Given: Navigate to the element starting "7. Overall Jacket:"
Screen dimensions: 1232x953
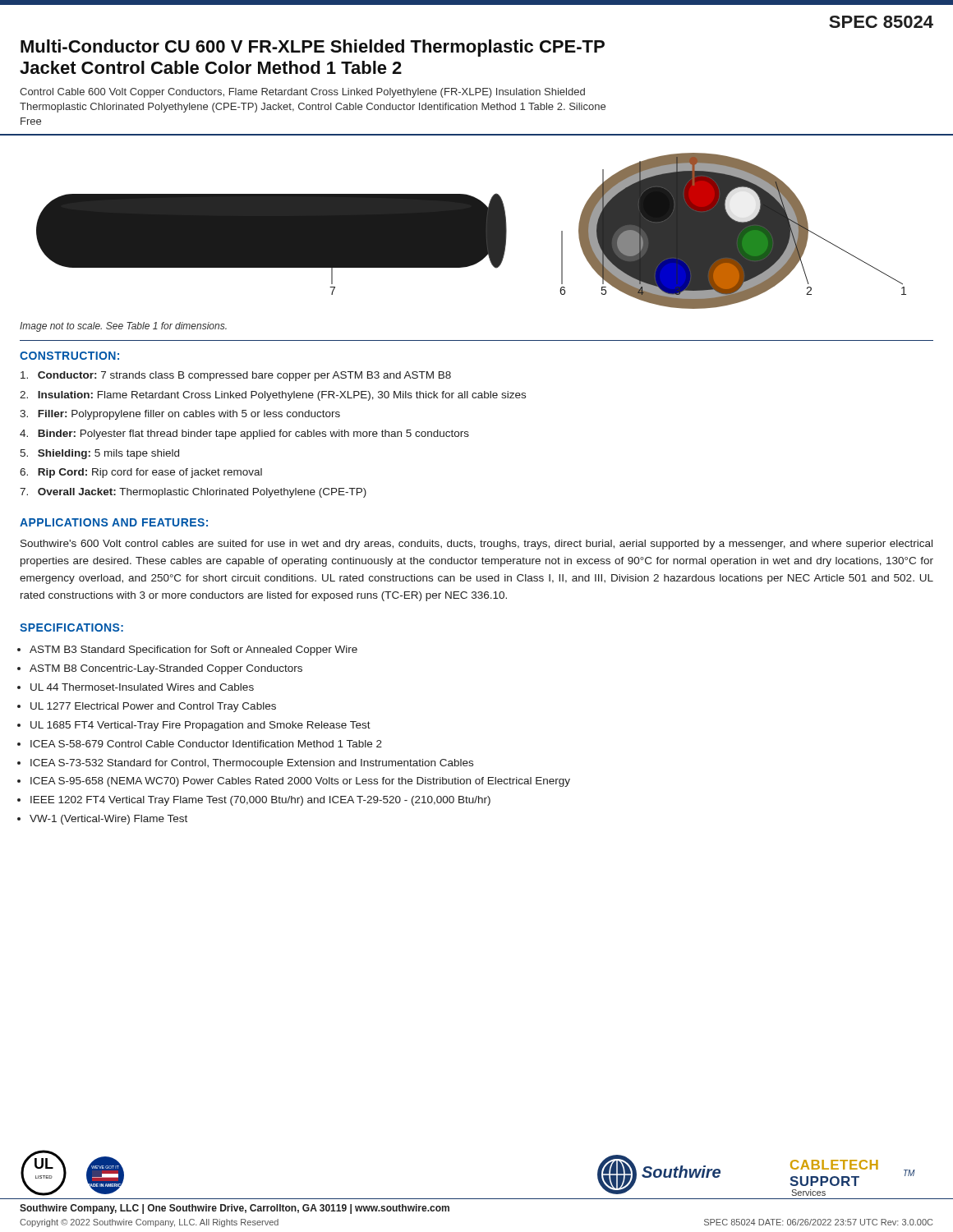Looking at the screenshot, I should pyautogui.click(x=193, y=493).
